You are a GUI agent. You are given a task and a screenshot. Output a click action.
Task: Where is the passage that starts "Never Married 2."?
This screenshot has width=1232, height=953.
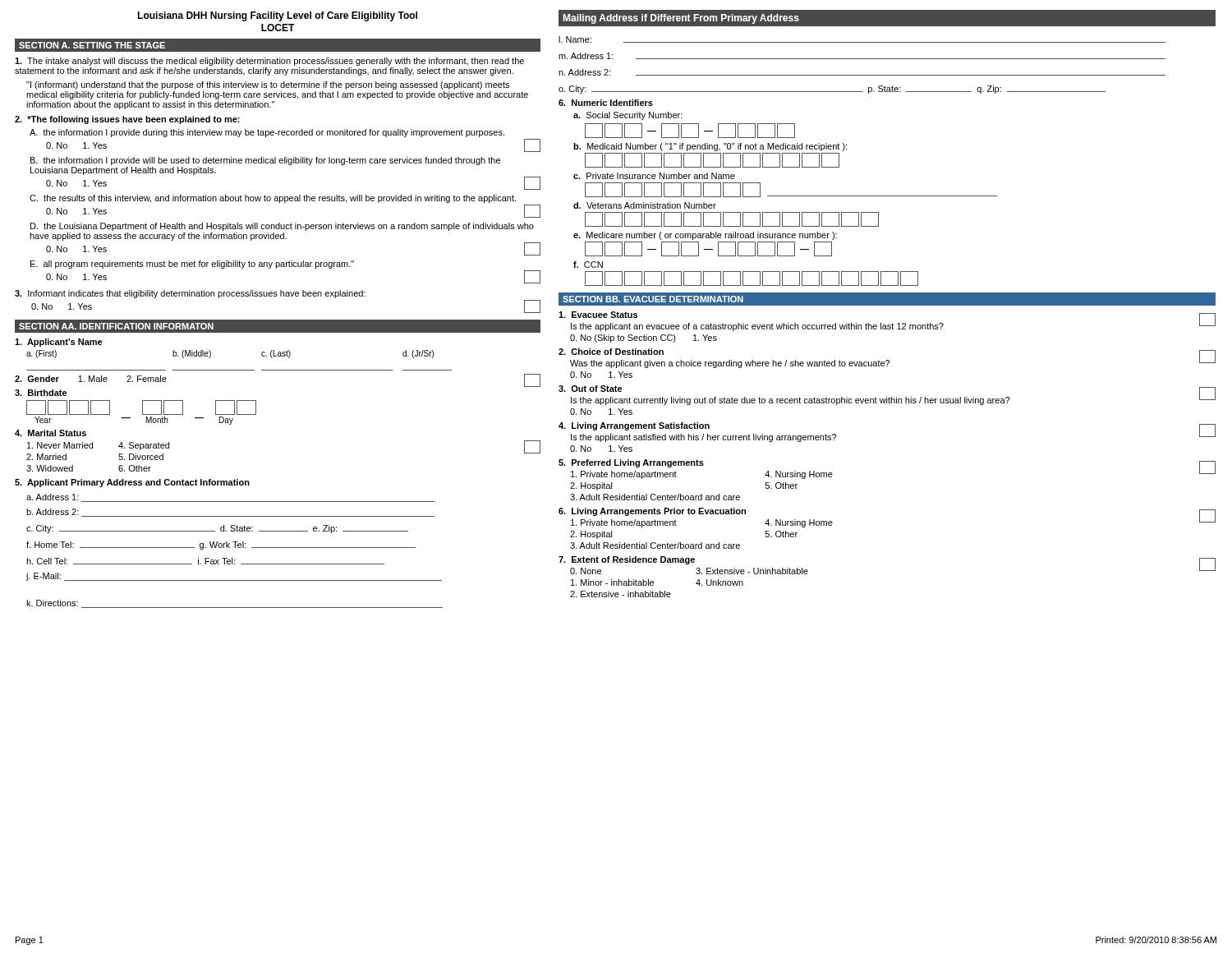[66, 448]
